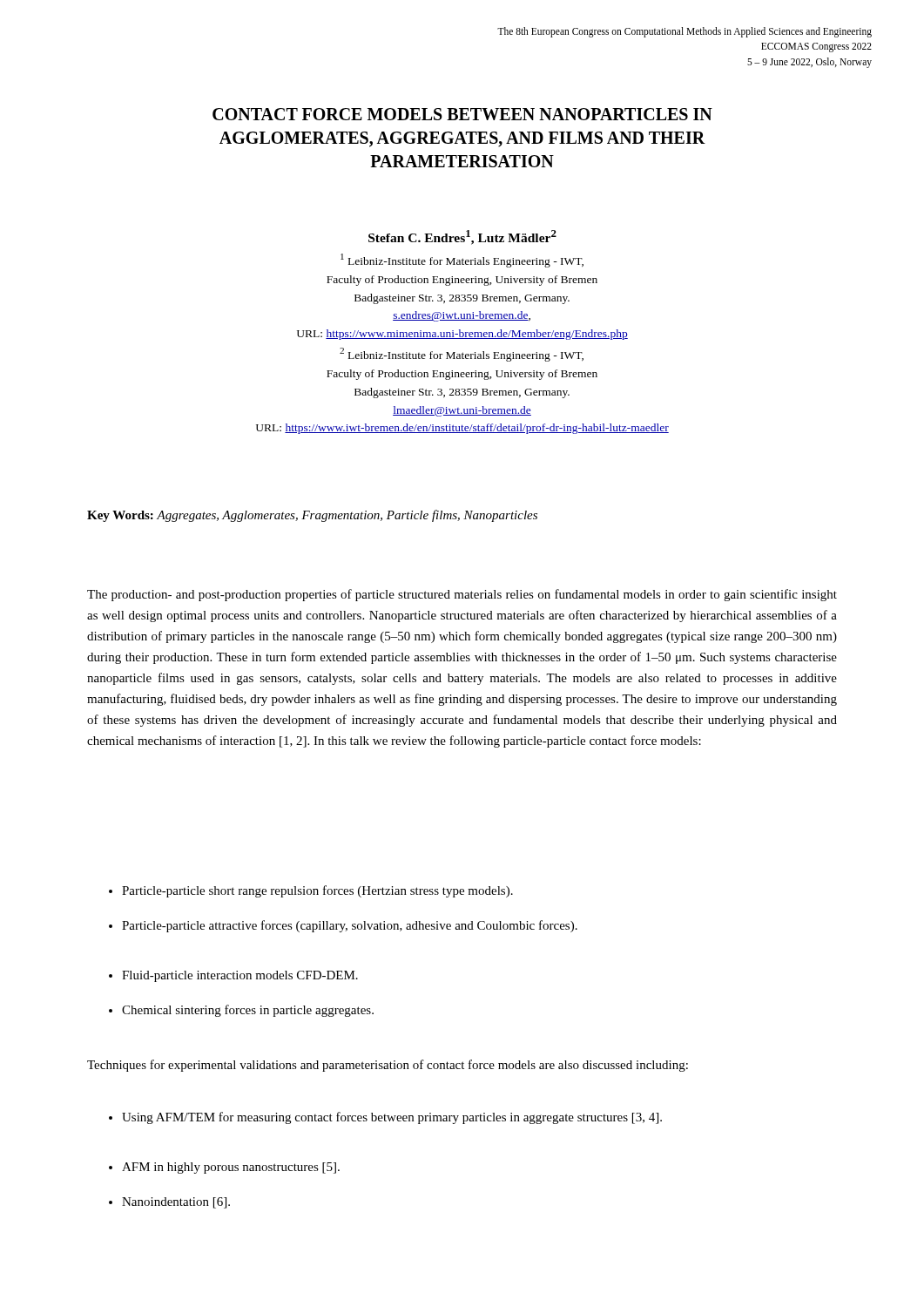This screenshot has height=1307, width=924.
Task: Locate the text starting "Nanoindentation [6]."
Action: (x=169, y=1203)
